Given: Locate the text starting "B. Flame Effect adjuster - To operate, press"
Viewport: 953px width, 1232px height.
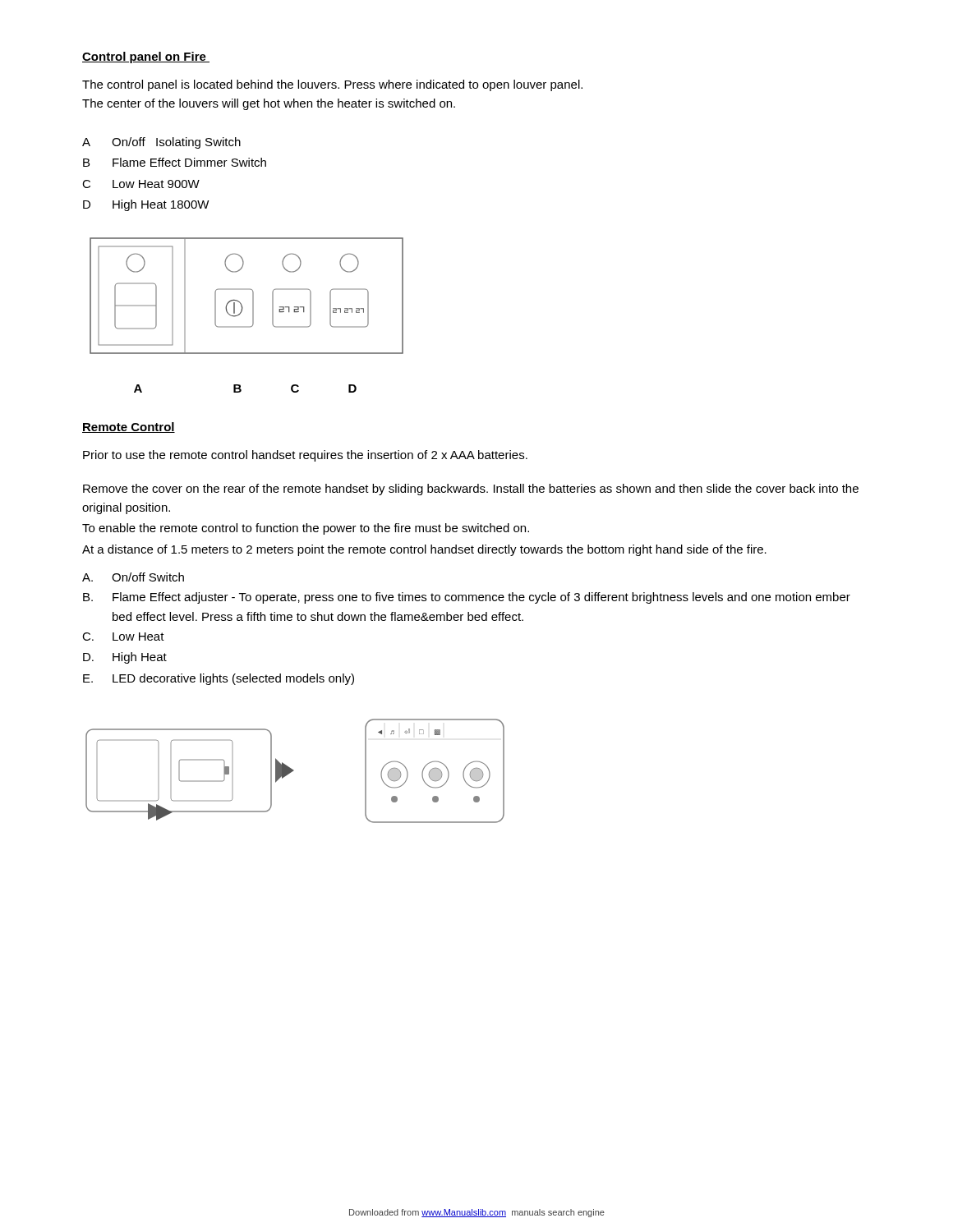Looking at the screenshot, I should pos(476,607).
